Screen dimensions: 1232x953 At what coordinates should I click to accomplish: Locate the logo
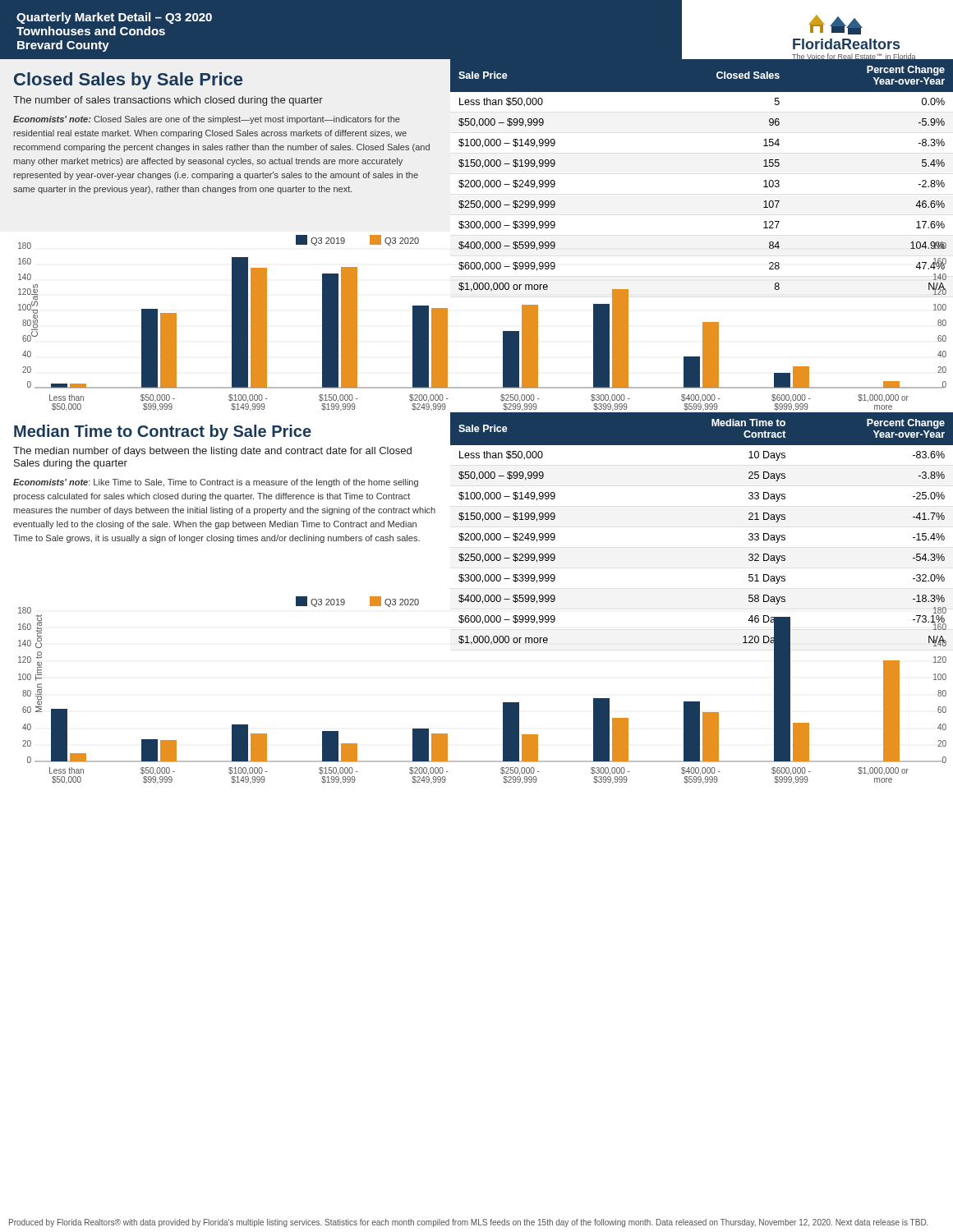click(x=817, y=33)
